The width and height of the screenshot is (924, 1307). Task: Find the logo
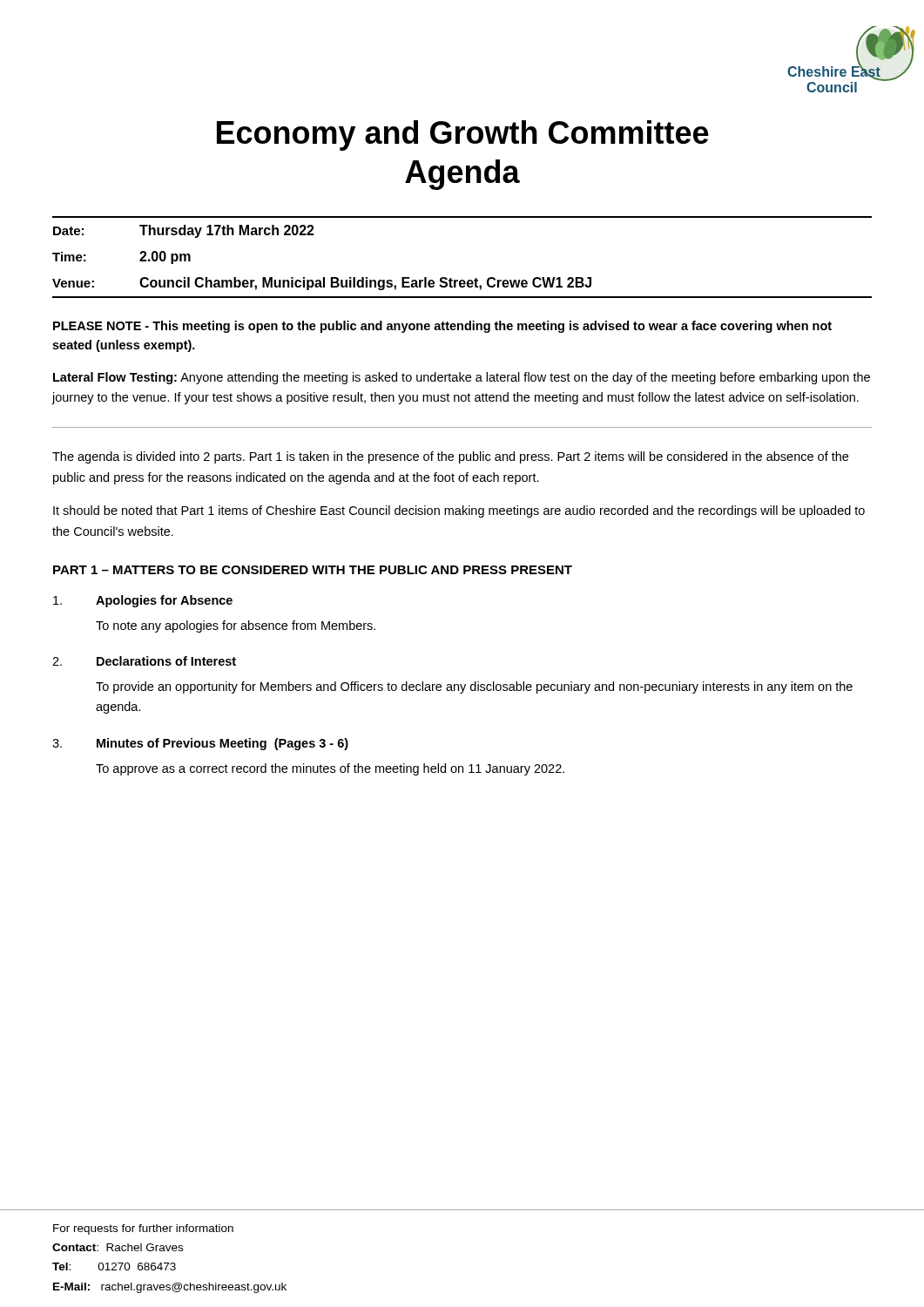click(x=852, y=65)
